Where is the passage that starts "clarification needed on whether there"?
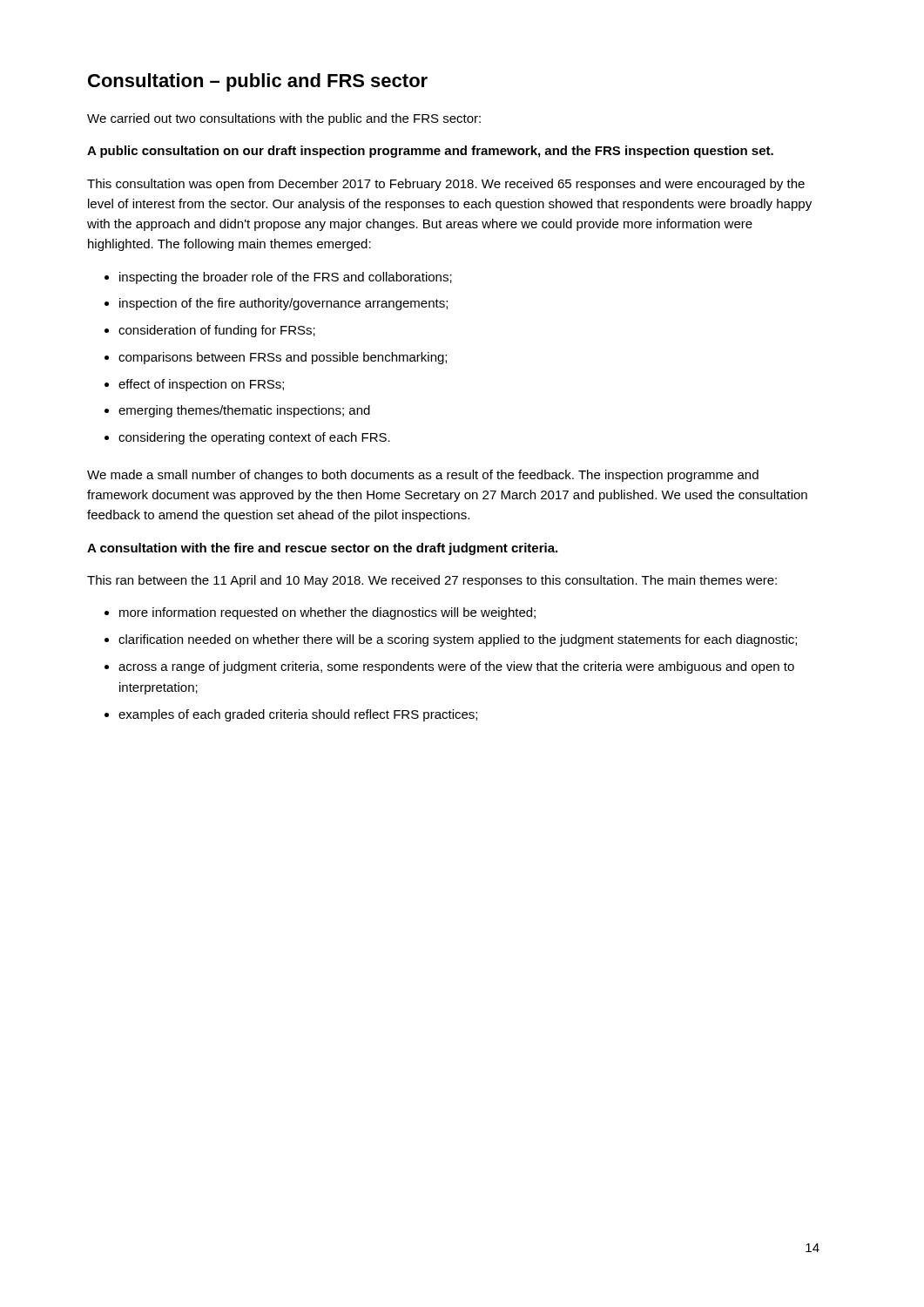This screenshot has height=1307, width=924. click(469, 640)
